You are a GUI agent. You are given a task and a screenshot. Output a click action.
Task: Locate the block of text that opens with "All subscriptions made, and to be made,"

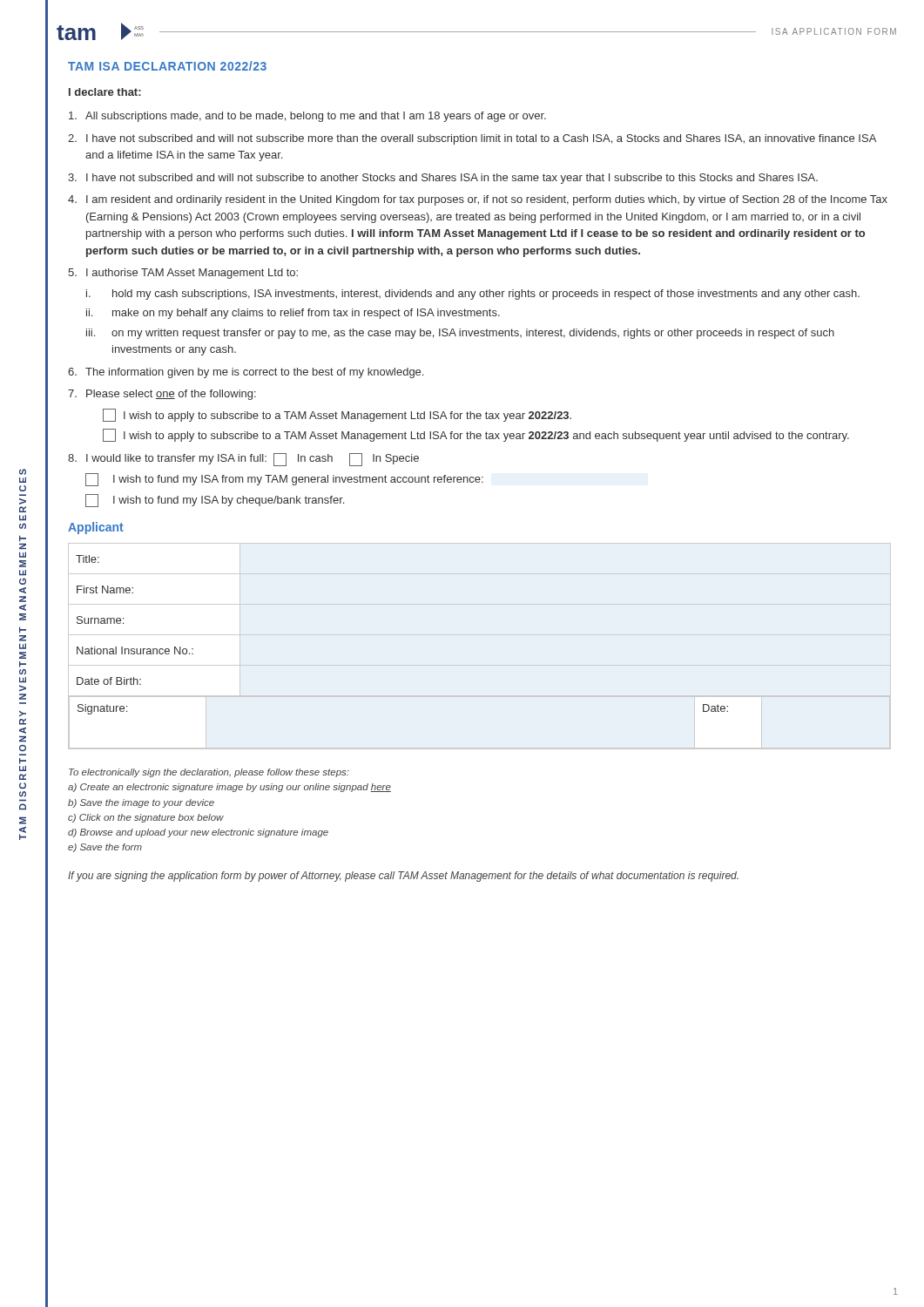pyautogui.click(x=307, y=116)
